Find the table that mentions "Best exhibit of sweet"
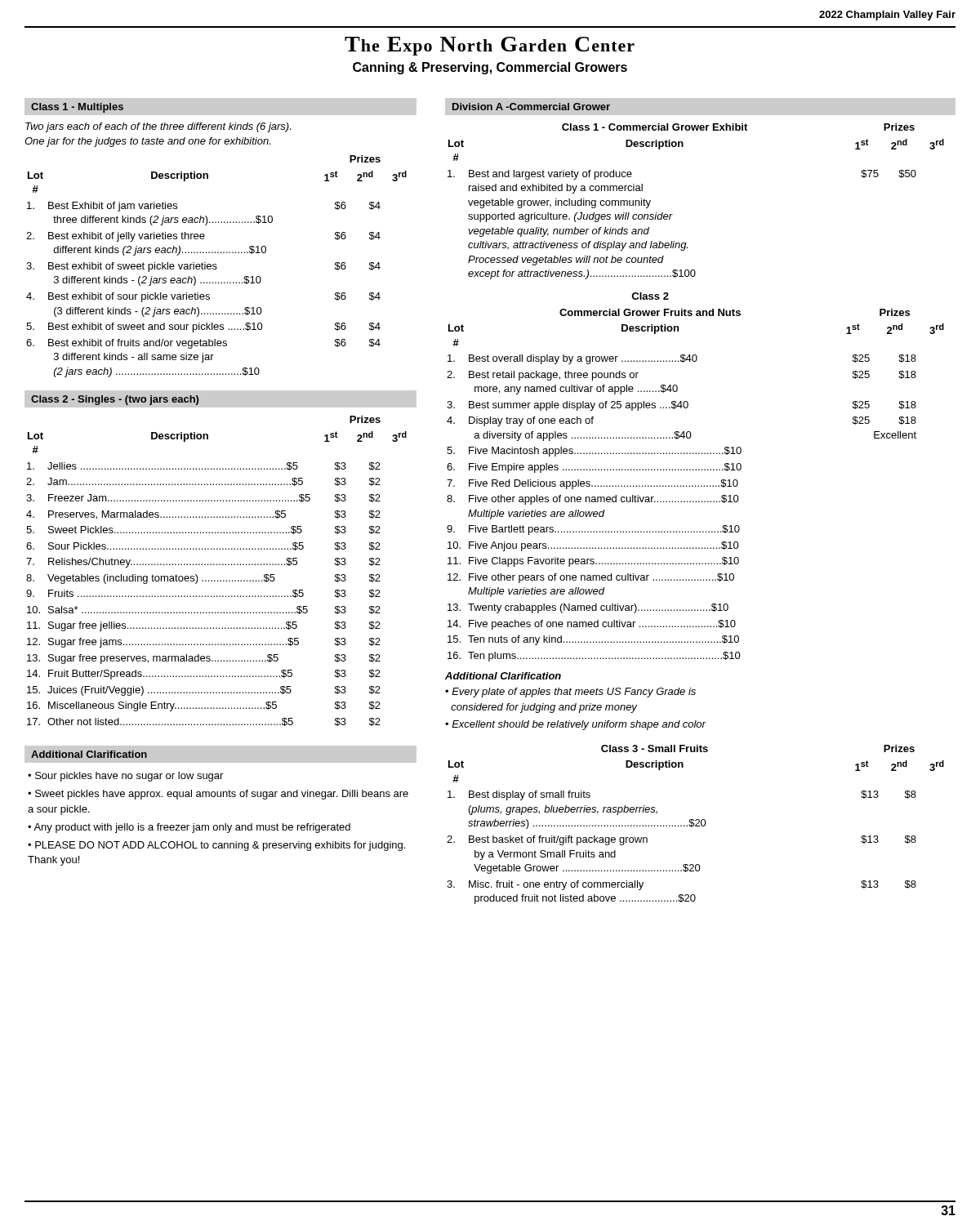Screen dimensions: 1225x980 click(220, 265)
